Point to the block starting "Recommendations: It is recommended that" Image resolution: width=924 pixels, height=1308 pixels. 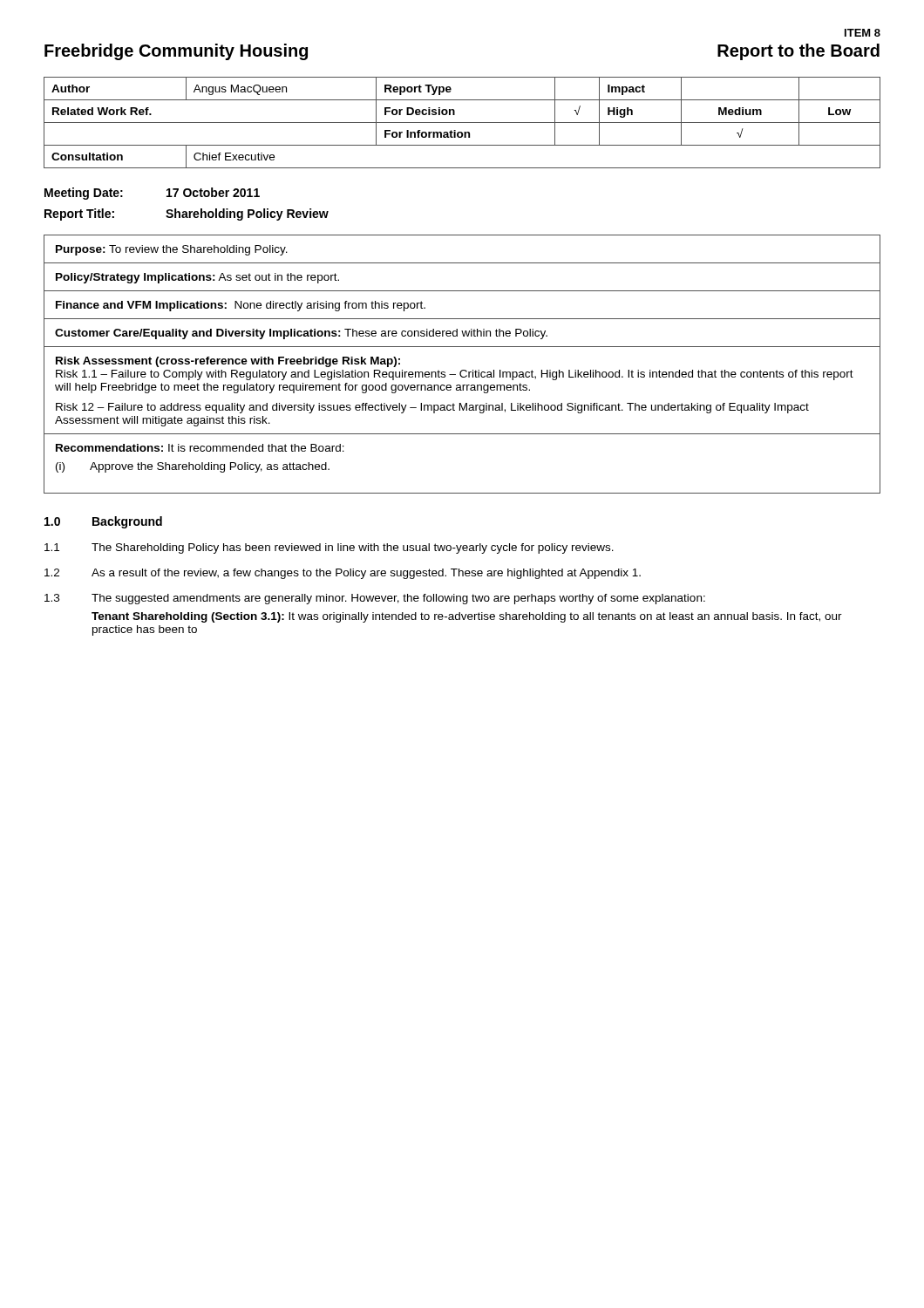(200, 448)
